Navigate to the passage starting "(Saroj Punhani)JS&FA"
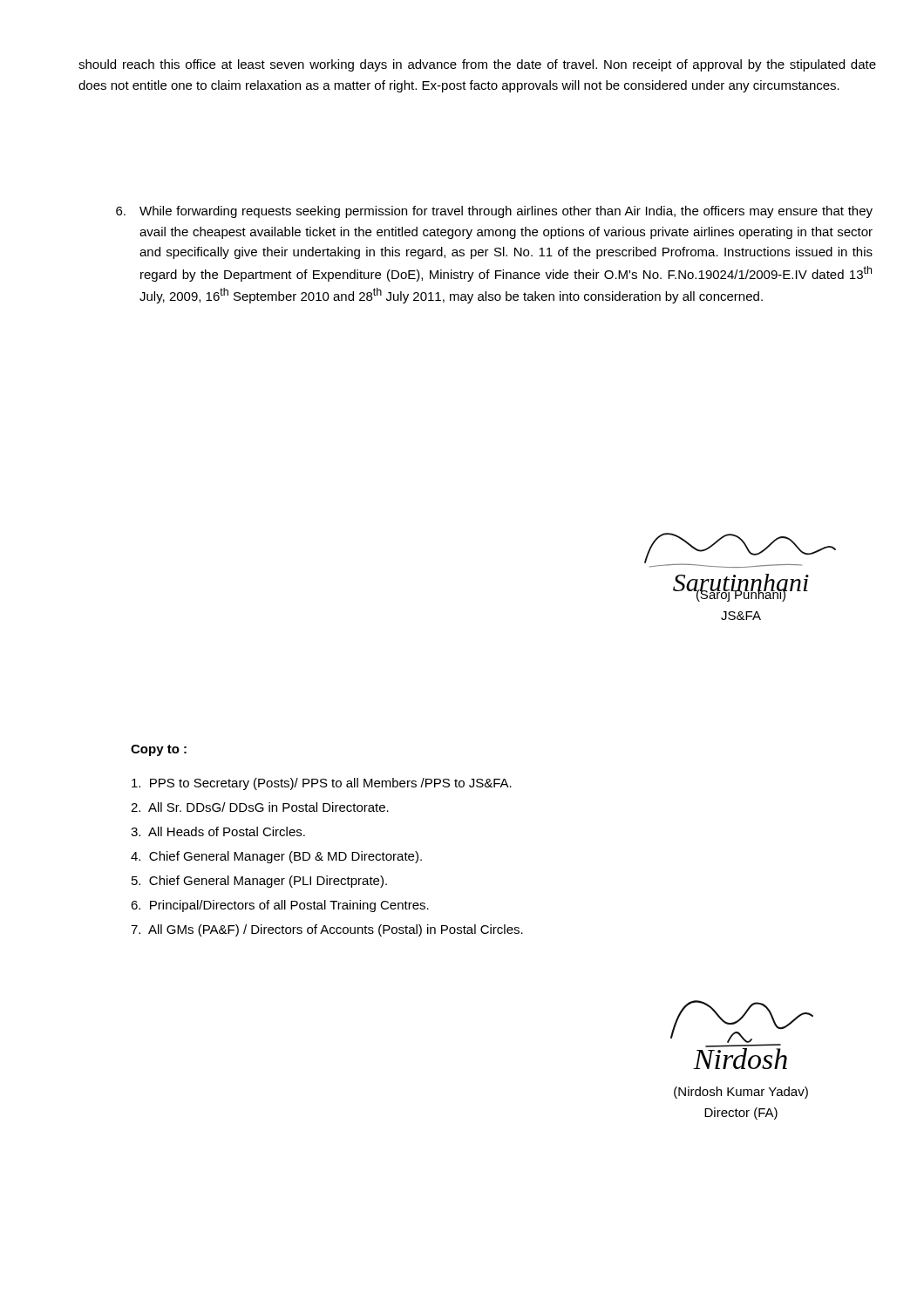This screenshot has width=924, height=1308. pyautogui.click(x=741, y=605)
